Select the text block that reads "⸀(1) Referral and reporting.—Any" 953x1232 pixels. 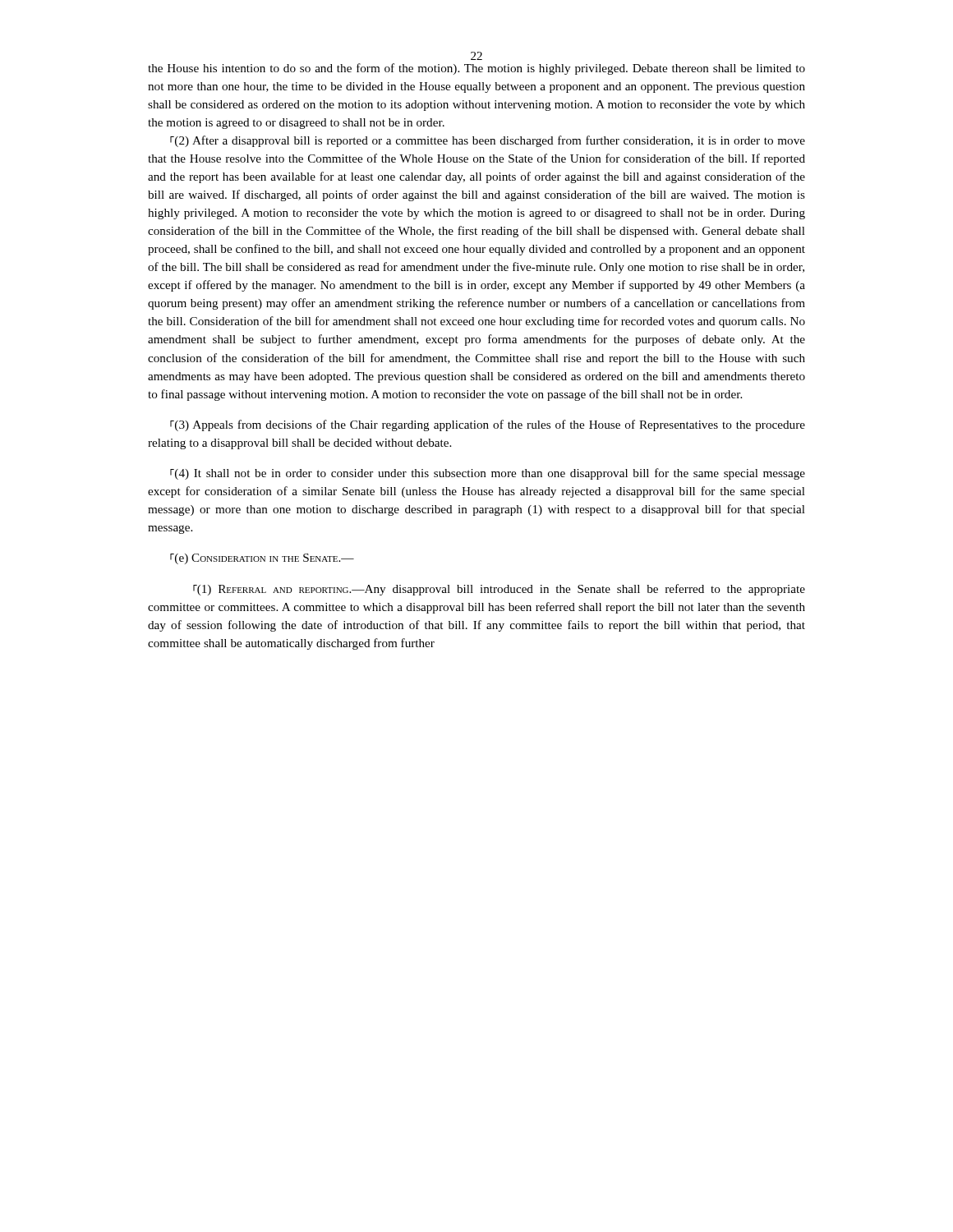[x=476, y=616]
